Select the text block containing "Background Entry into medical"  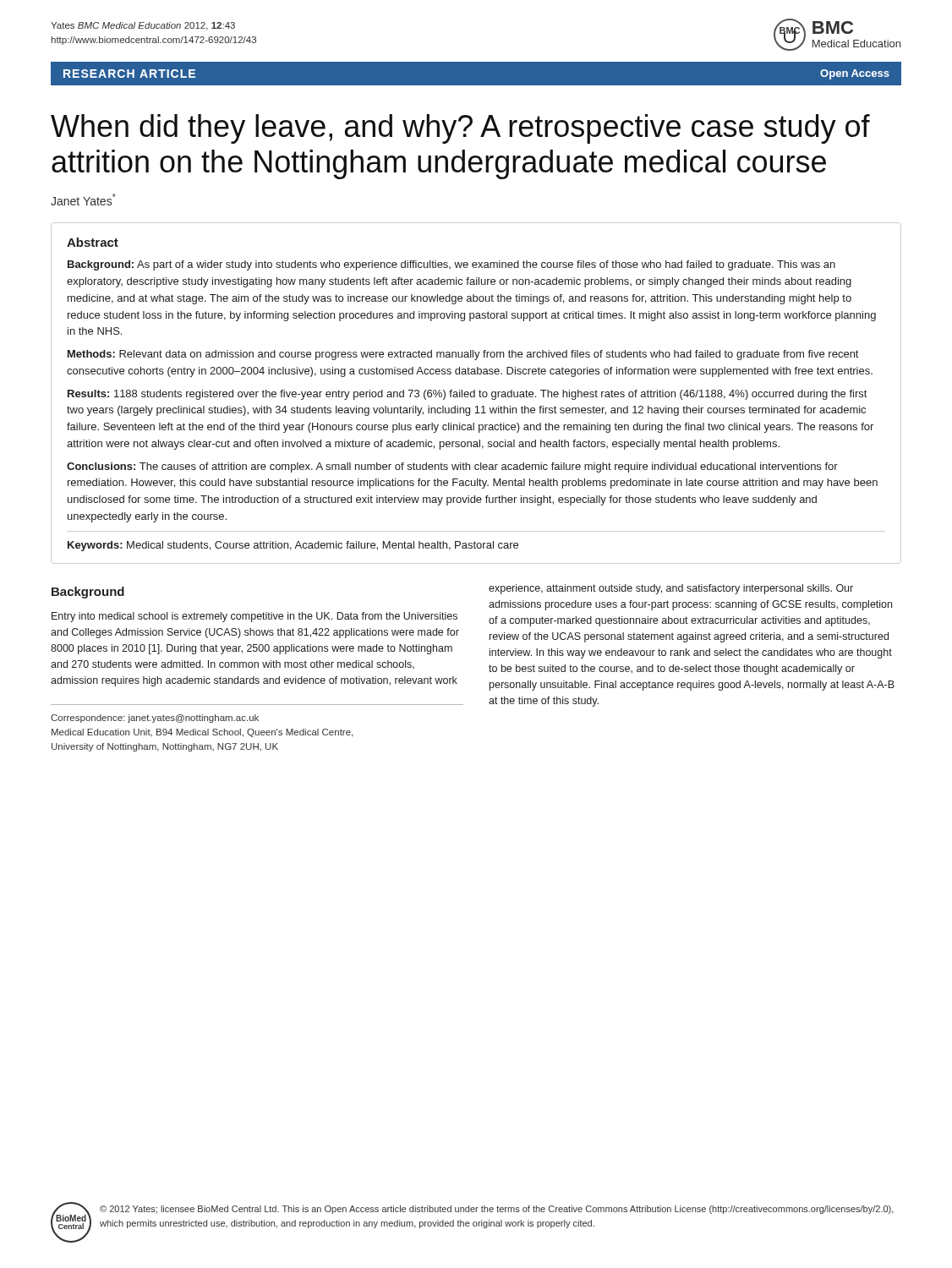tap(257, 668)
